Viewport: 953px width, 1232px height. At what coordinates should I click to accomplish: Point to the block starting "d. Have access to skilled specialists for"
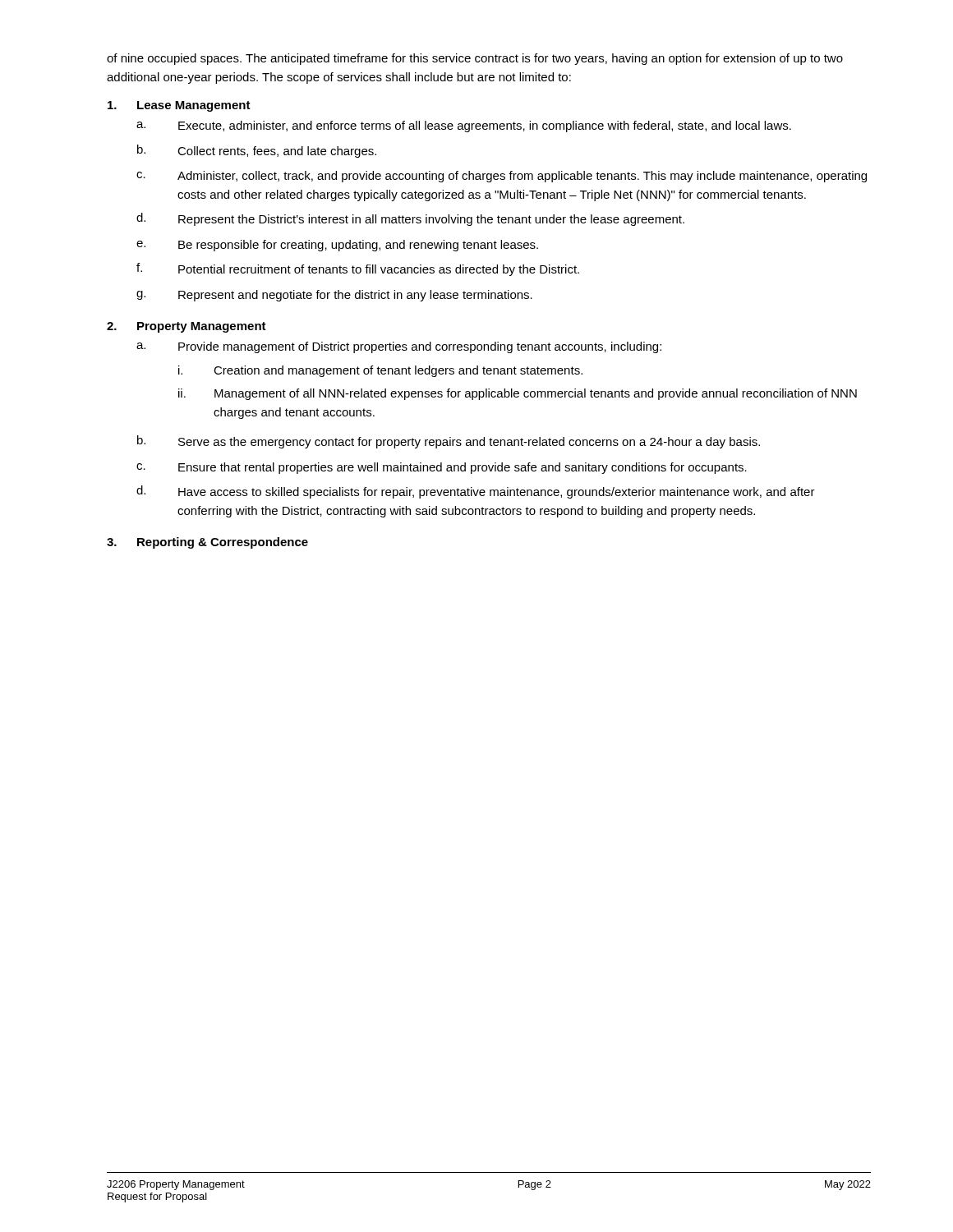click(x=504, y=501)
